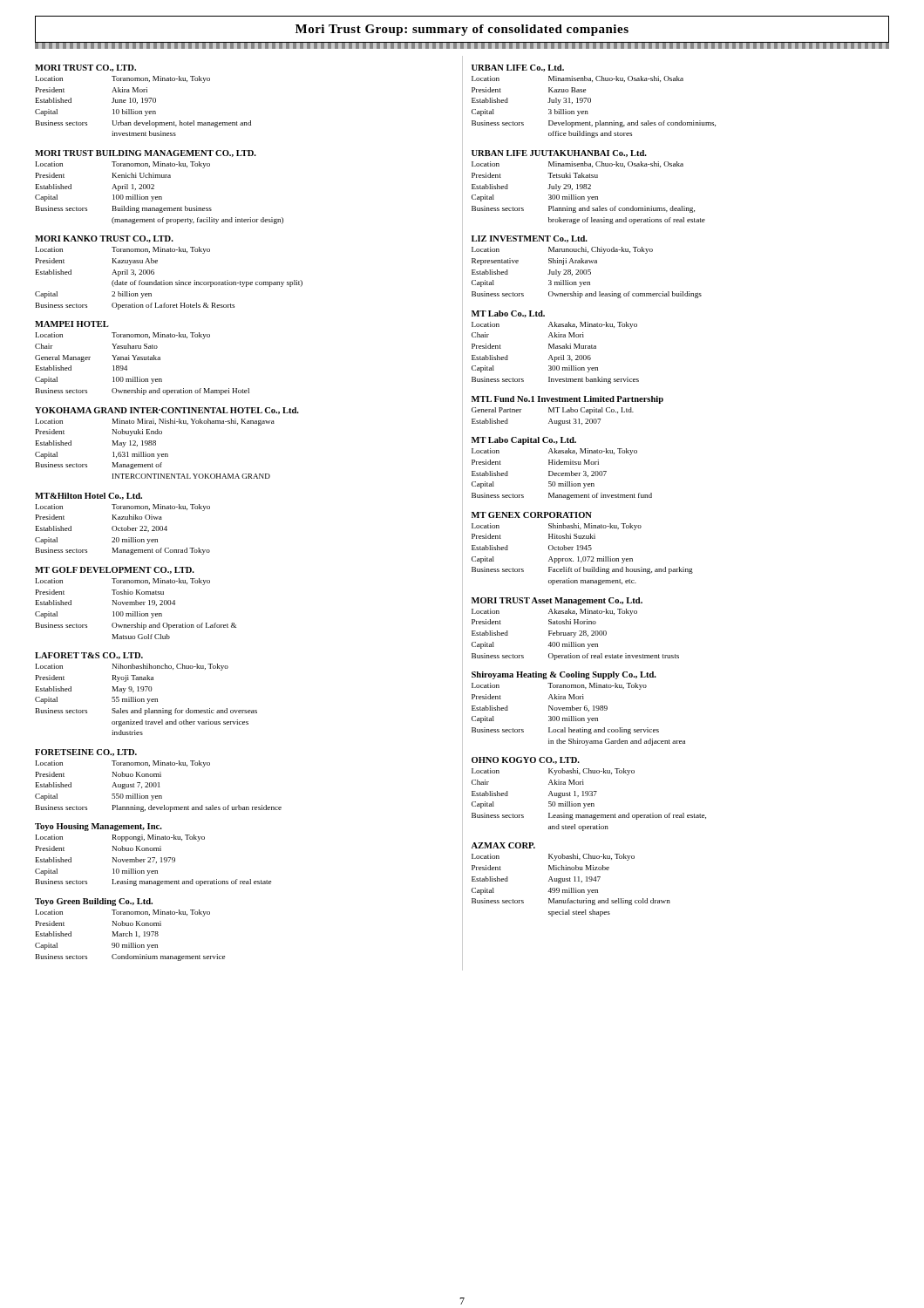Screen dimensions: 1308x924
Task: Click on the text block with the text "MT Labo Co., Ltd. LocationAkasaka, Minato-ku, Tokyo"
Action: pos(508,314)
